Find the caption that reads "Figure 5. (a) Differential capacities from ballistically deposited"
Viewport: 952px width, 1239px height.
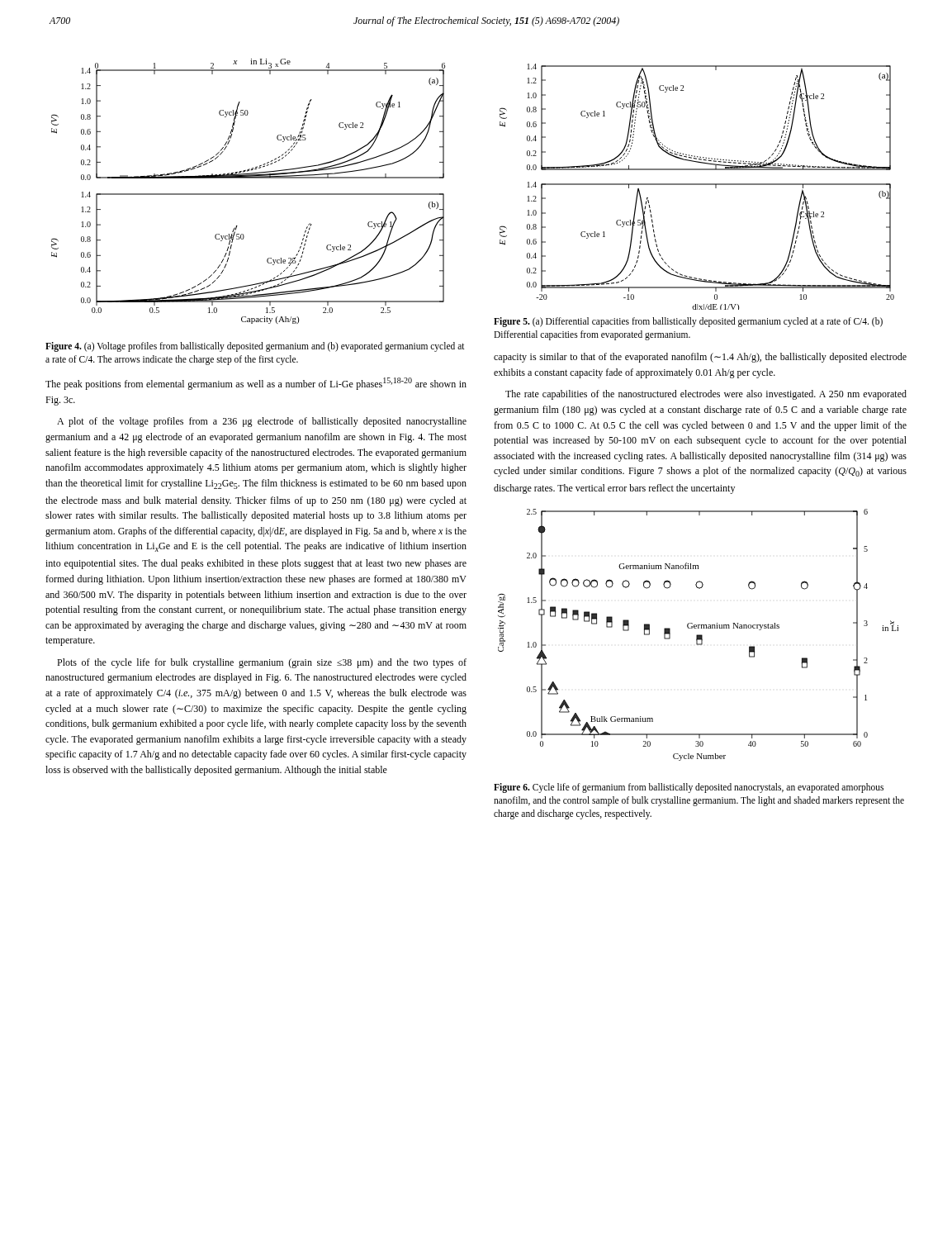(x=688, y=328)
